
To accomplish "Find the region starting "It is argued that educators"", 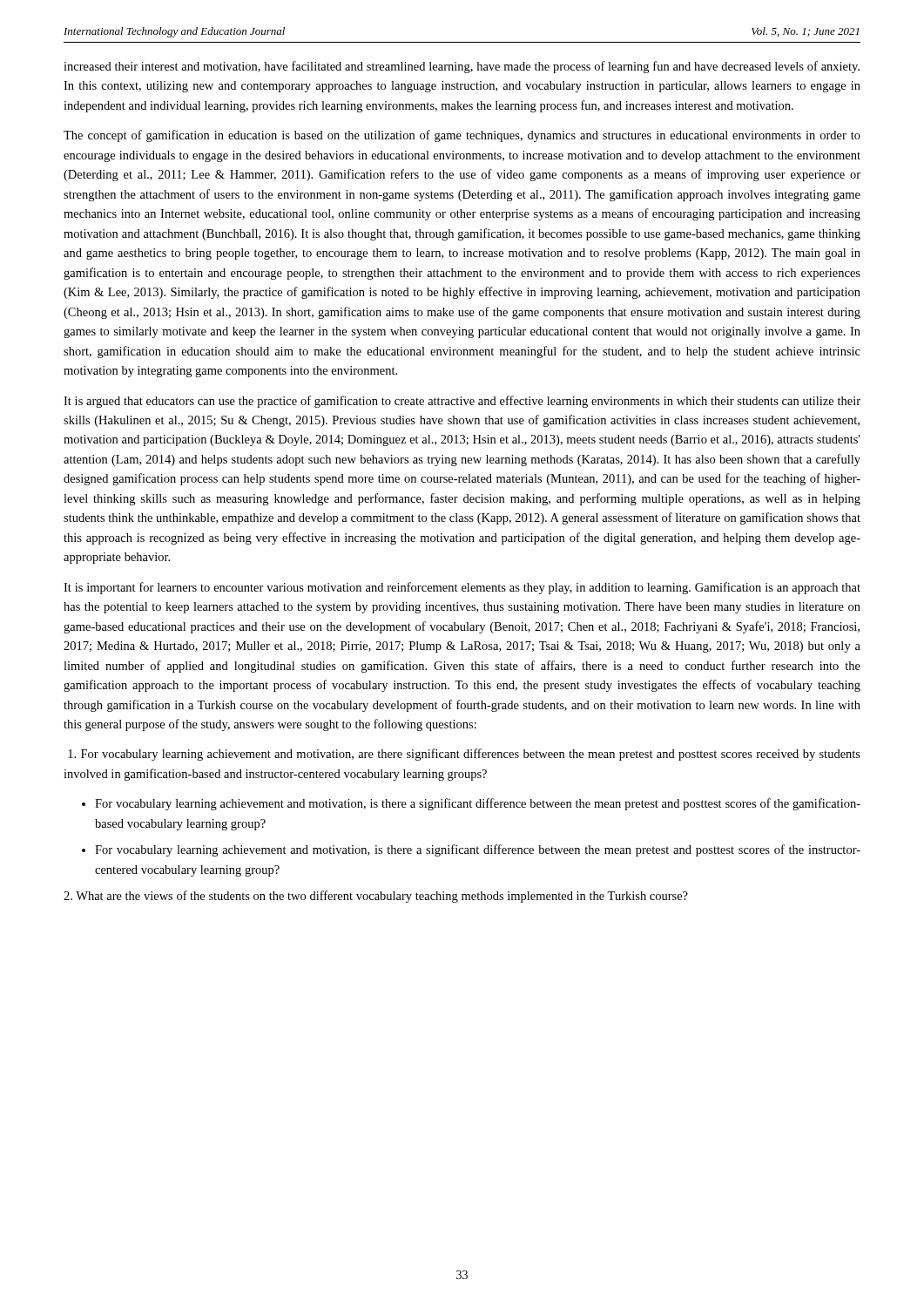I will pos(462,479).
